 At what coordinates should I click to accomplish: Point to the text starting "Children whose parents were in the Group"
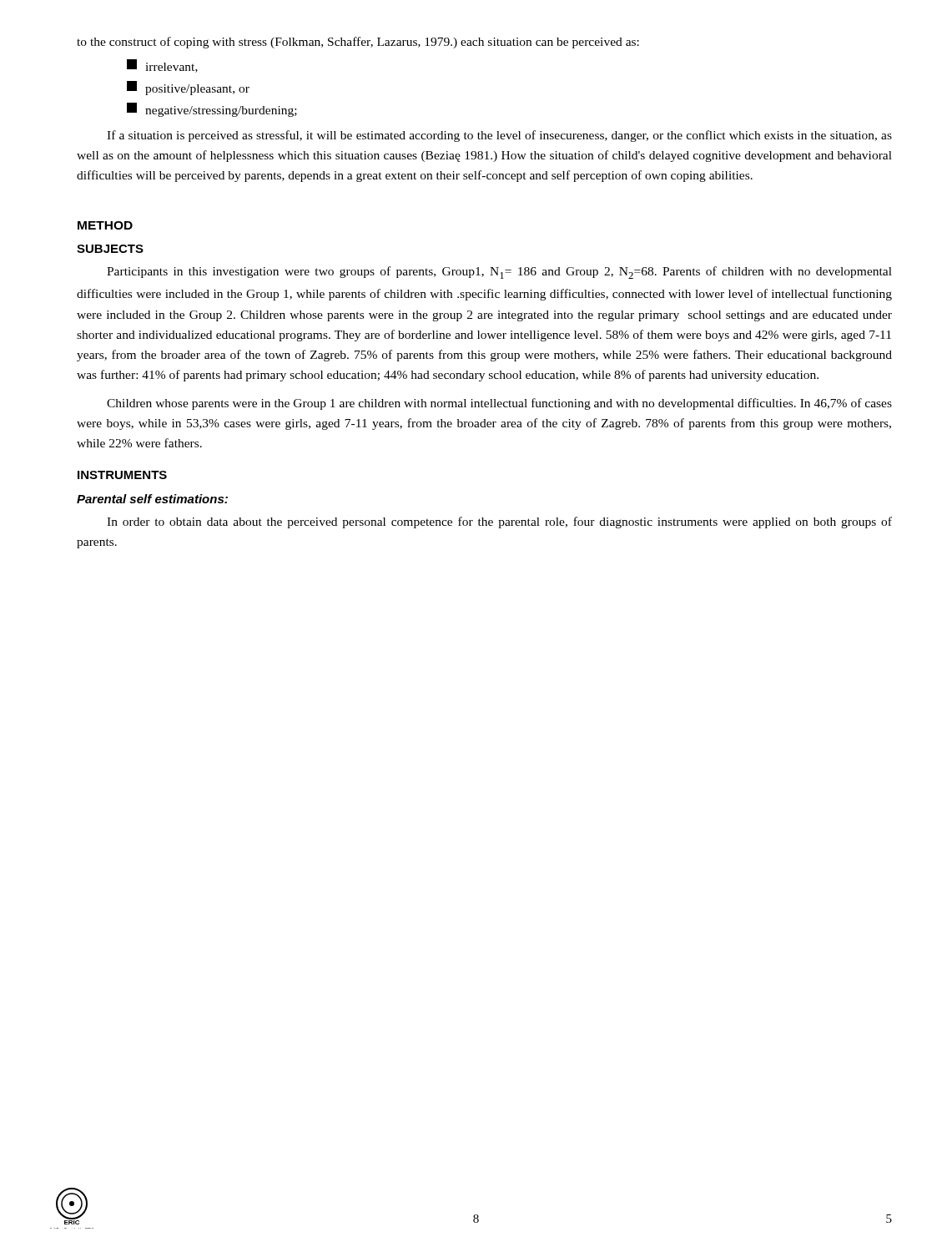click(x=484, y=423)
